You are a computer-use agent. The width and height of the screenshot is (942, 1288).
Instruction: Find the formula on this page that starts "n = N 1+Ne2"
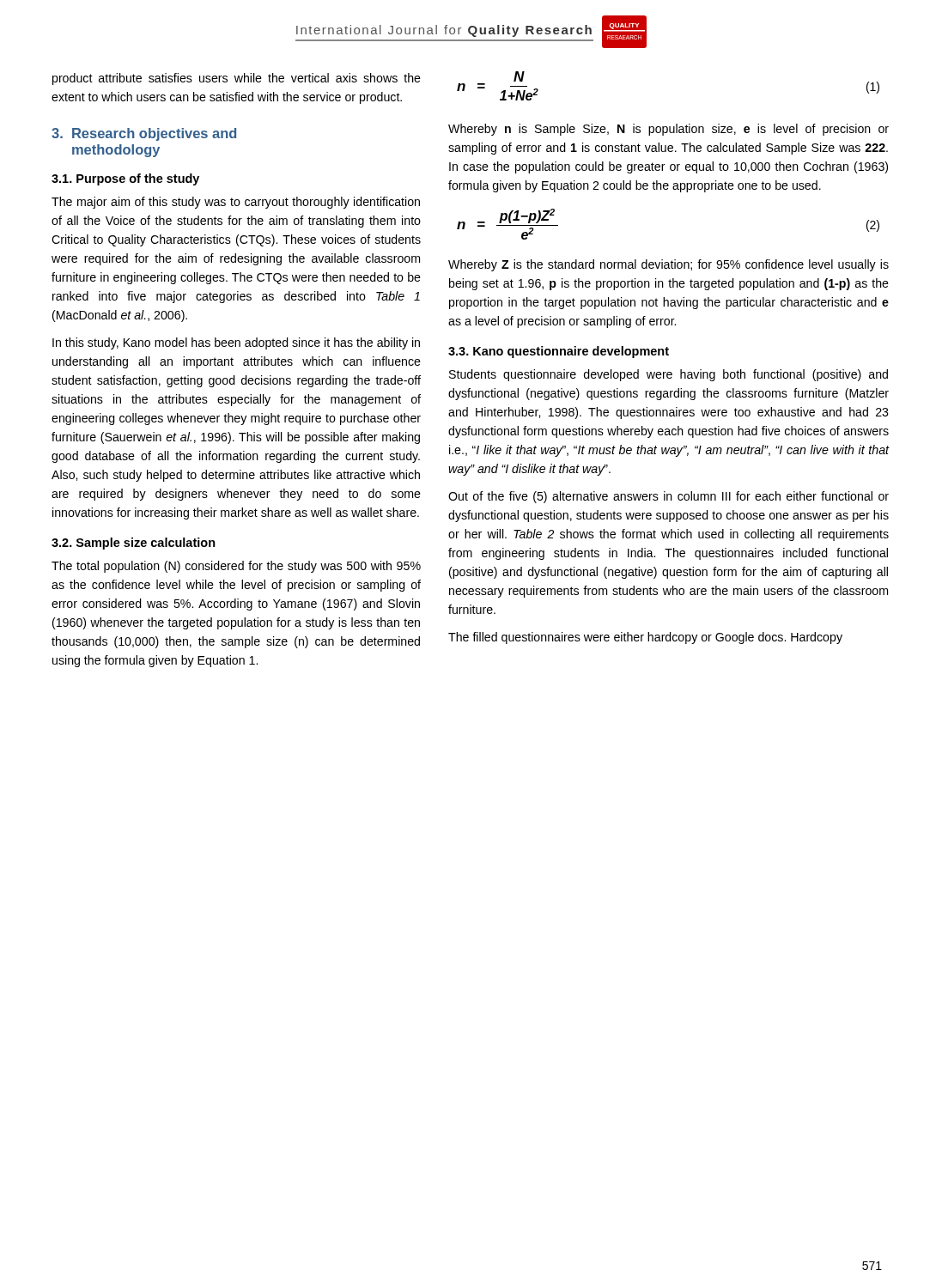(x=523, y=86)
